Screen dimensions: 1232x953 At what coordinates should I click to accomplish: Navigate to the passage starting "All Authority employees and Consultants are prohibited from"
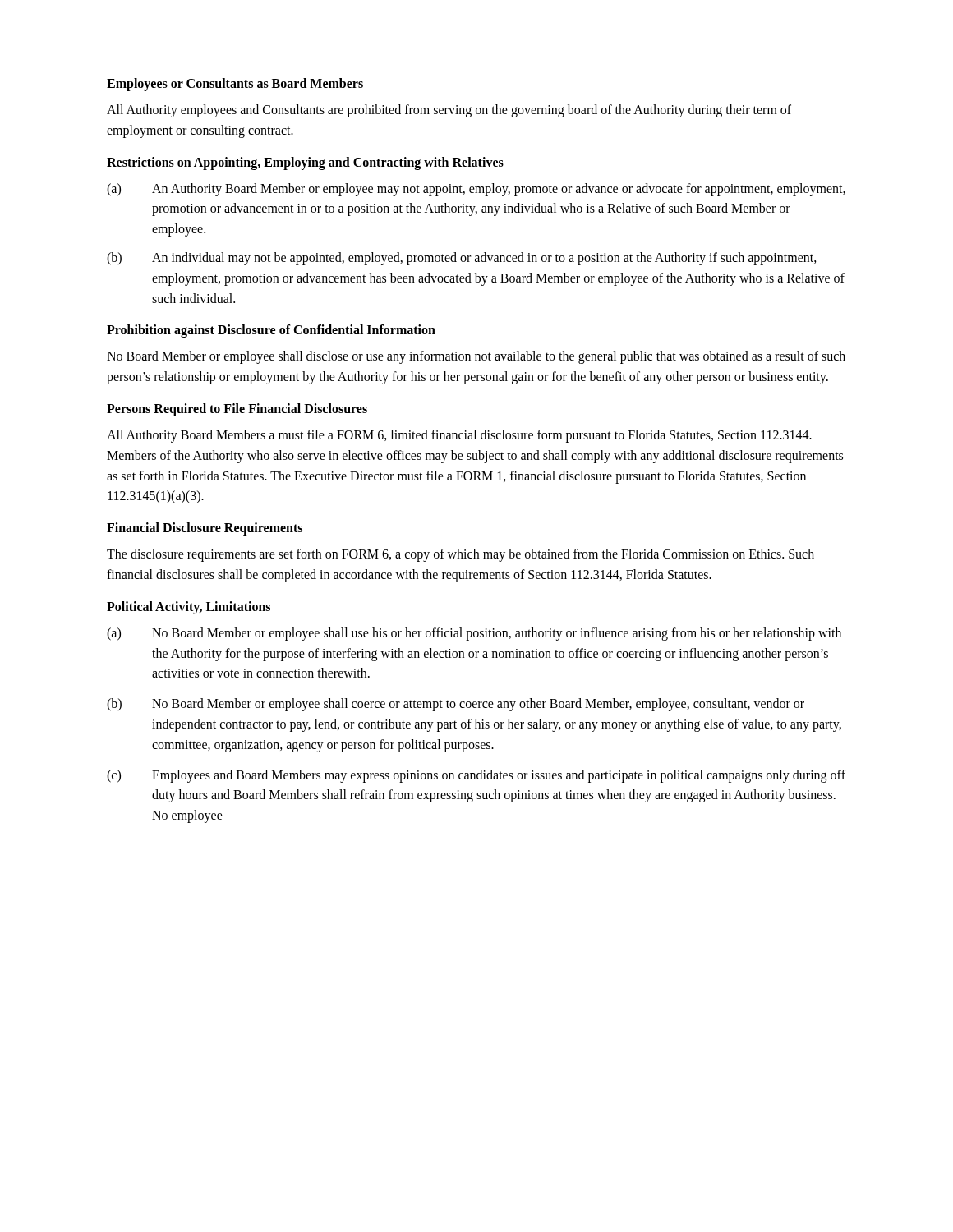tap(449, 120)
